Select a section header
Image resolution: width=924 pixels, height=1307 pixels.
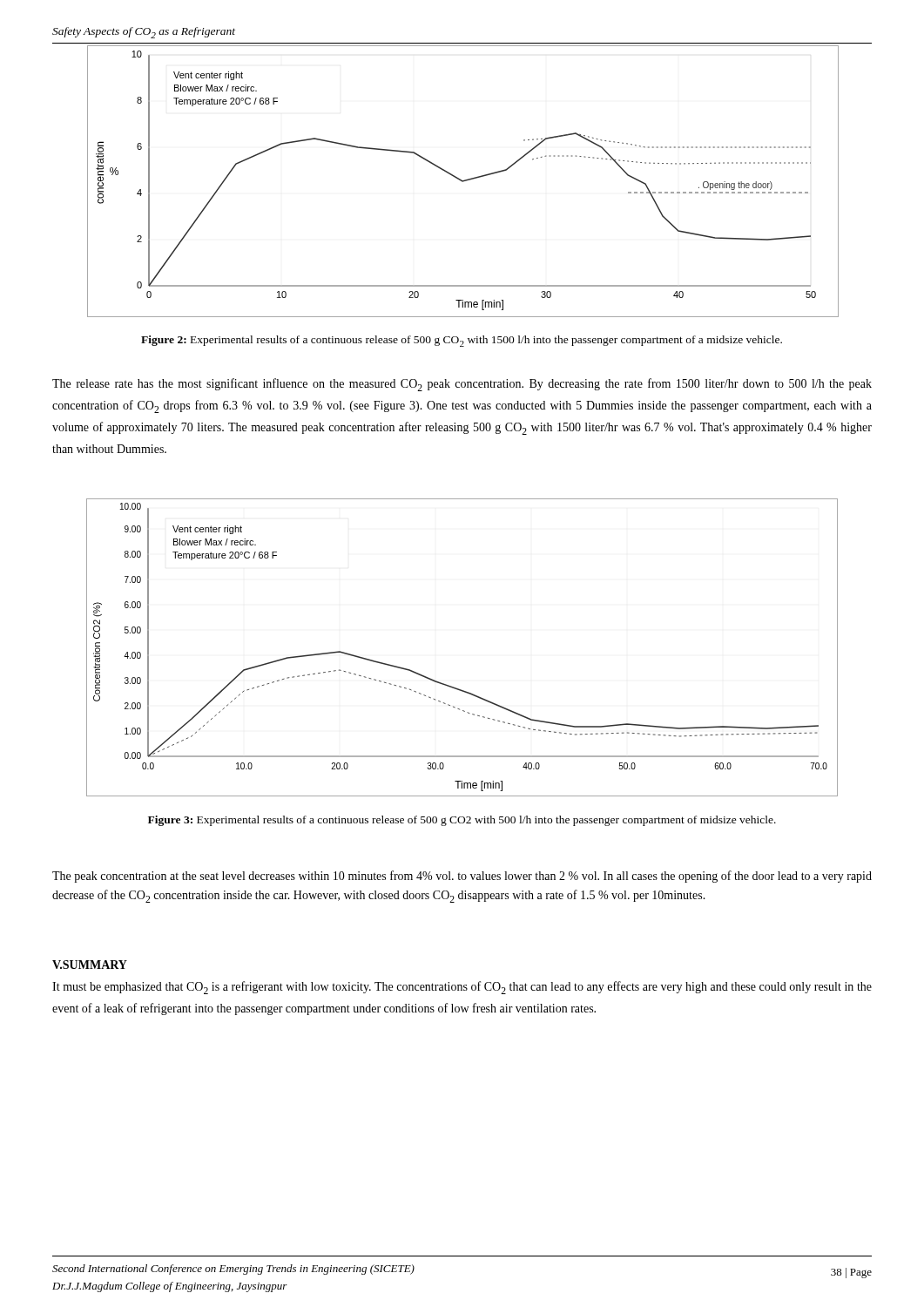point(90,965)
